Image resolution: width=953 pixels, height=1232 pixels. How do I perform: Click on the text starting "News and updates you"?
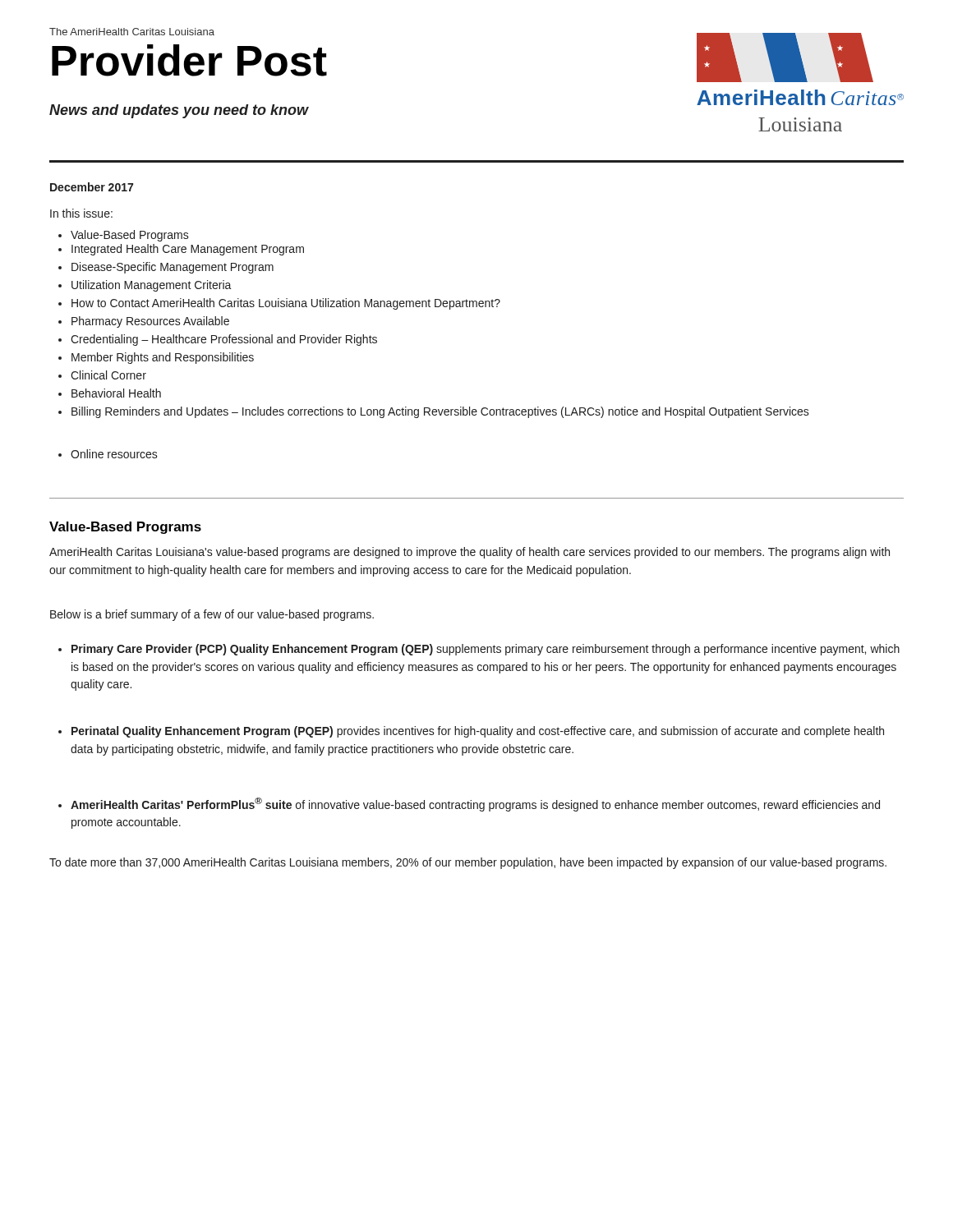point(179,111)
